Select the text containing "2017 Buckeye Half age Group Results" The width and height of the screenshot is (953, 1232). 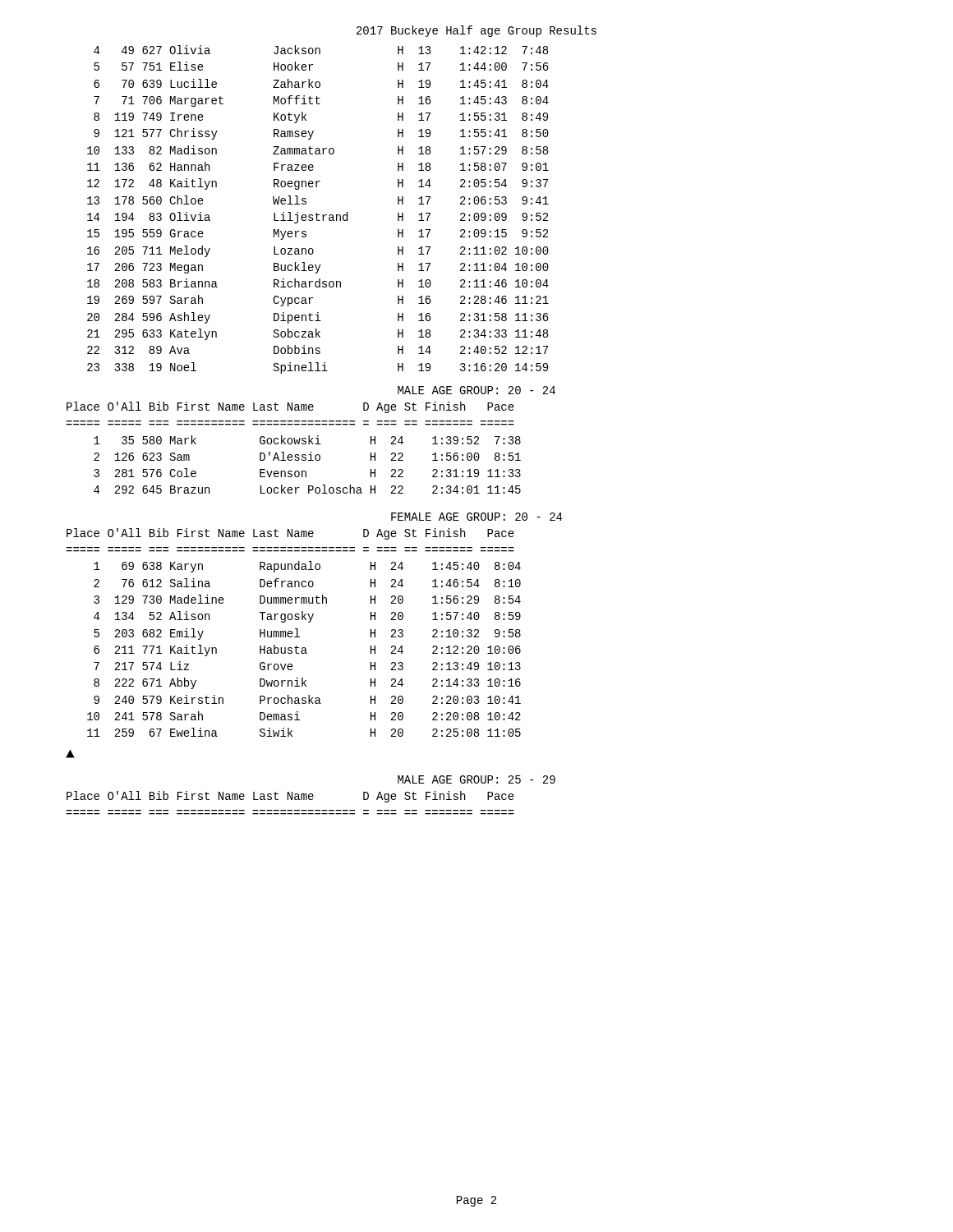(x=476, y=31)
